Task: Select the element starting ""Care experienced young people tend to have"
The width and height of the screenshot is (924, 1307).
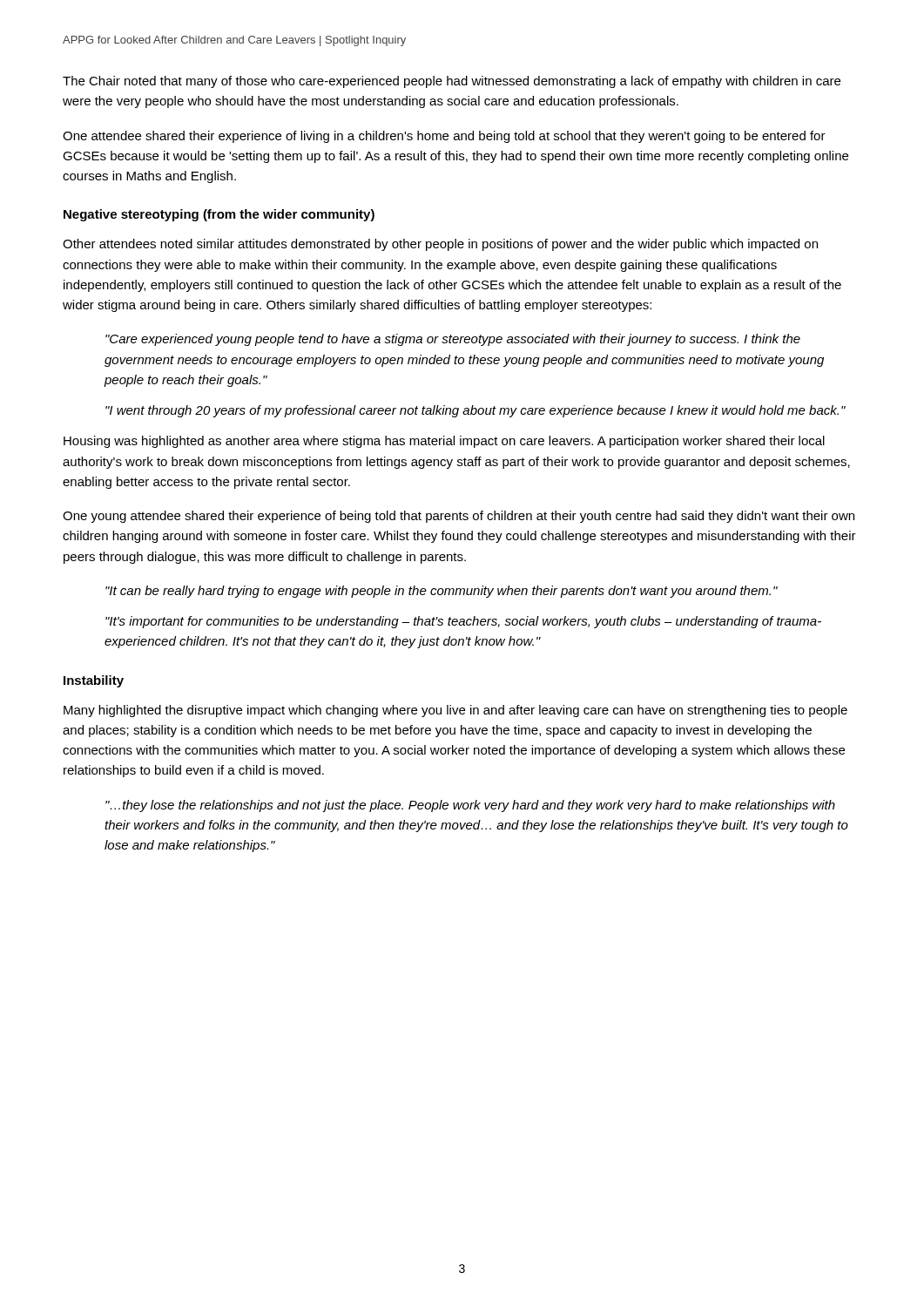Action: point(464,359)
